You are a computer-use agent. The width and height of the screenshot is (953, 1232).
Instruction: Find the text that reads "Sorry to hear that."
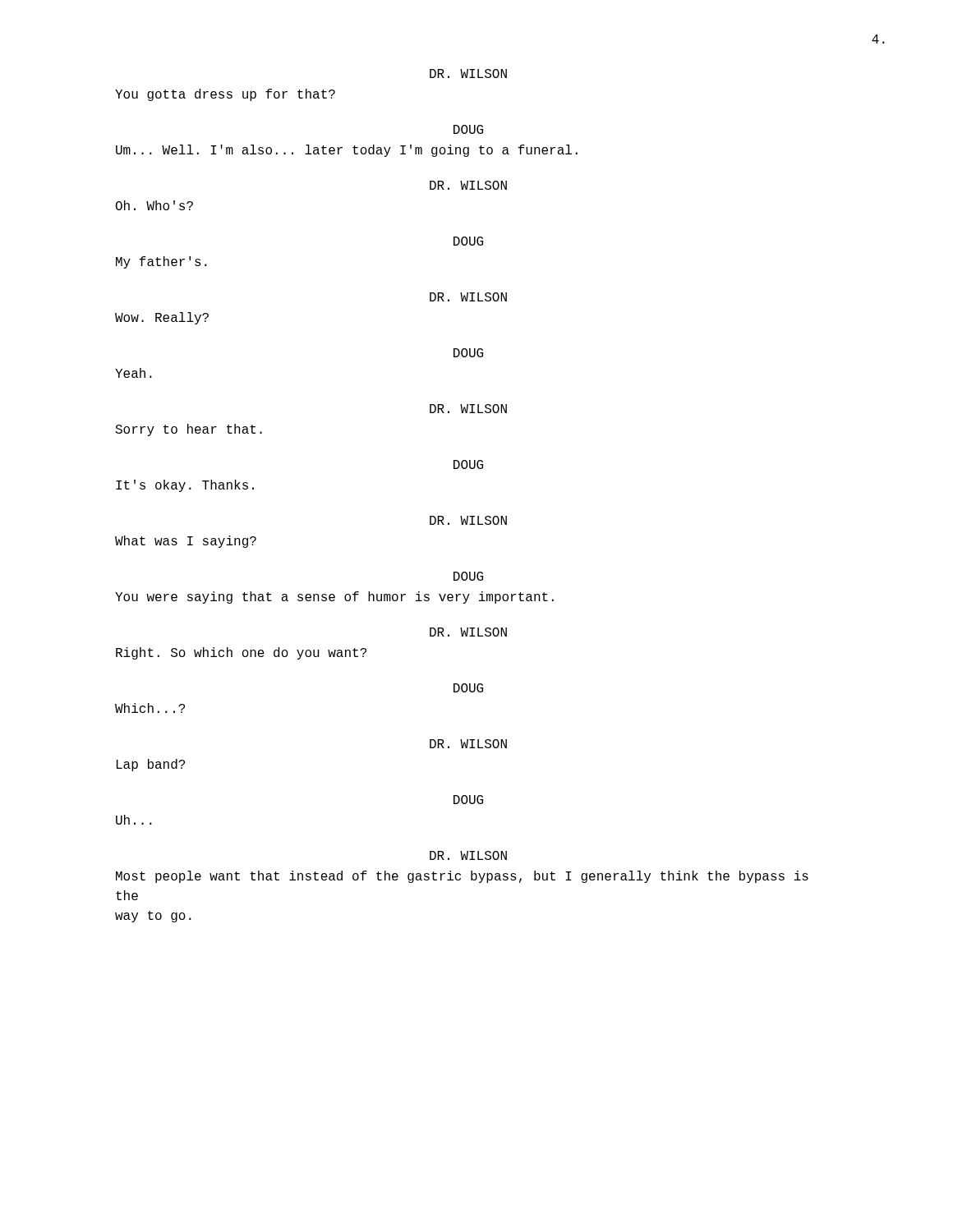190,430
